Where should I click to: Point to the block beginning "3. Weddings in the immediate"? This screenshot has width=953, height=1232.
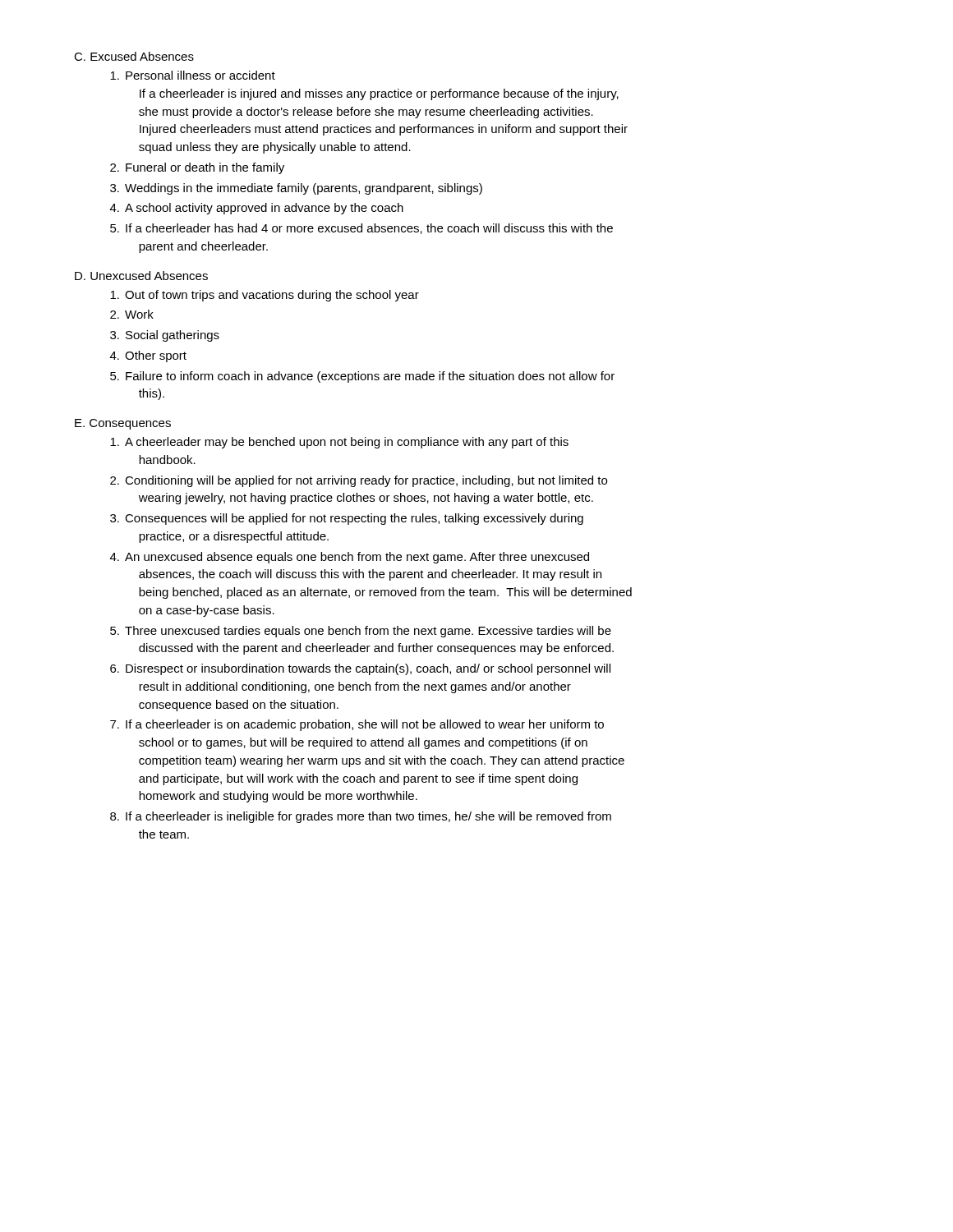[x=488, y=188]
